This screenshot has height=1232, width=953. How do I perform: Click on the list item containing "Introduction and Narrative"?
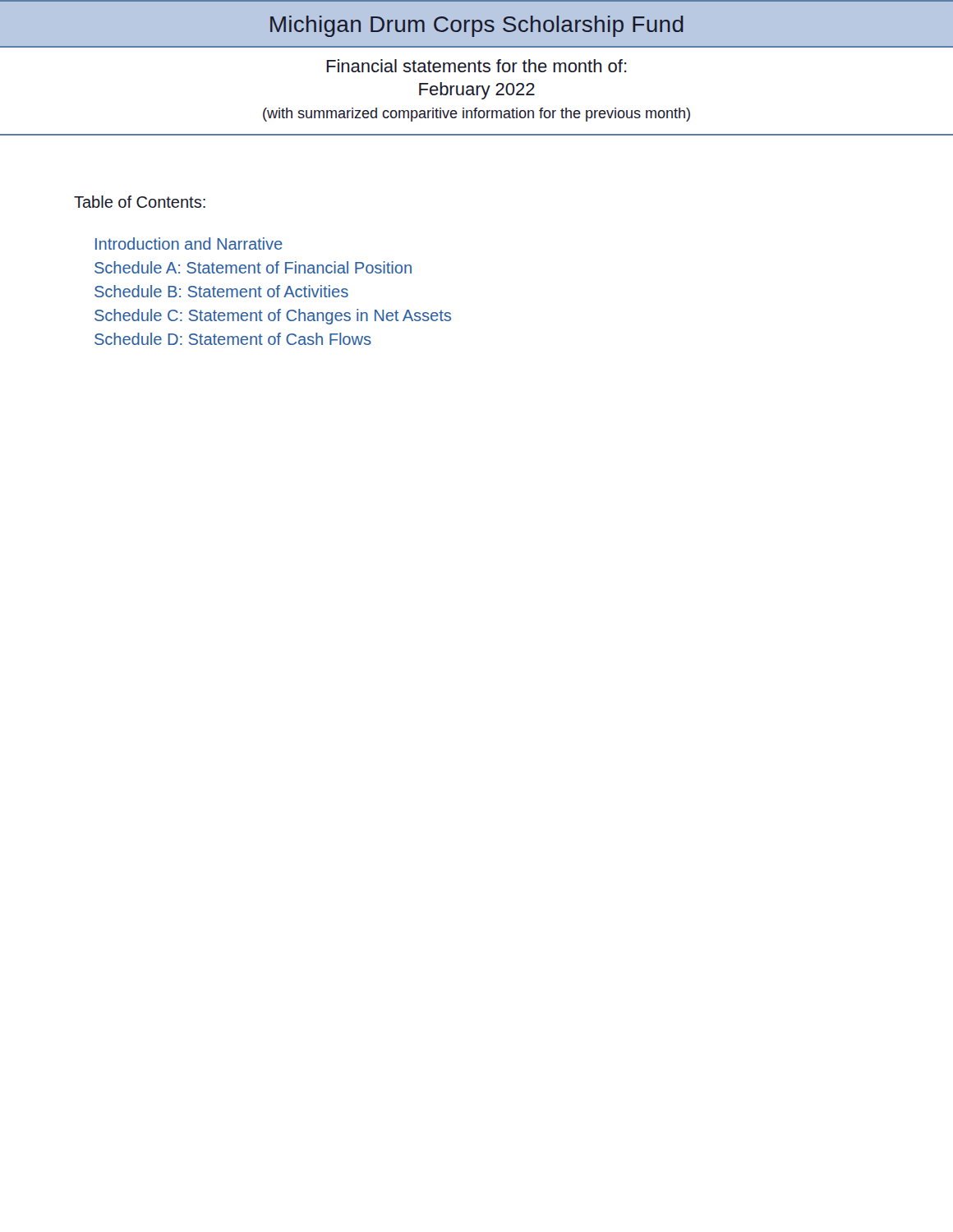click(x=188, y=244)
